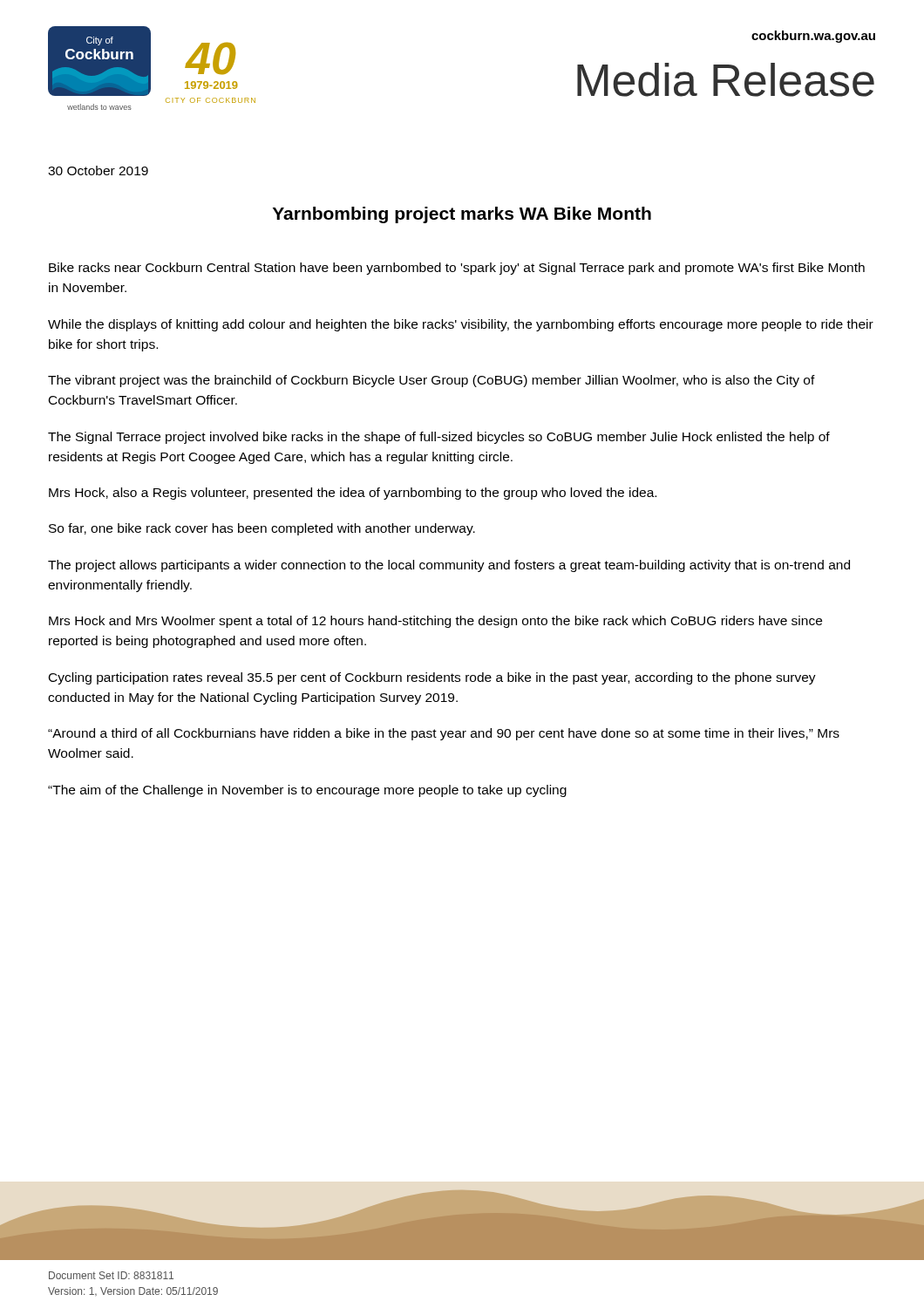Locate the text block that says "The Signal Terrace project involved"
The image size is (924, 1308).
[439, 446]
